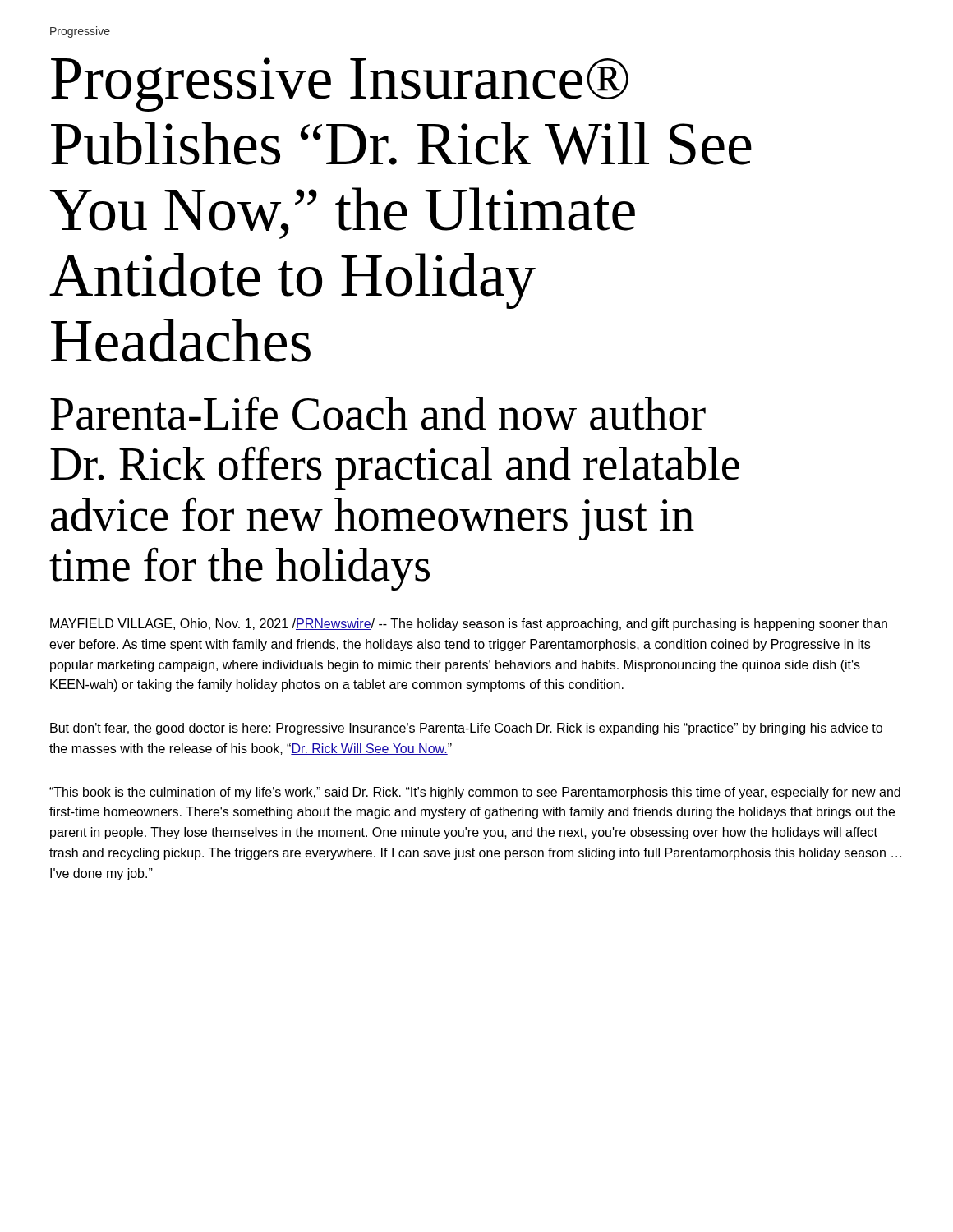This screenshot has height=1232, width=953.
Task: Point to the block starting "Progressive Insurance®Publishes “Dr. Rick Will SeeYou"
Action: 401,210
